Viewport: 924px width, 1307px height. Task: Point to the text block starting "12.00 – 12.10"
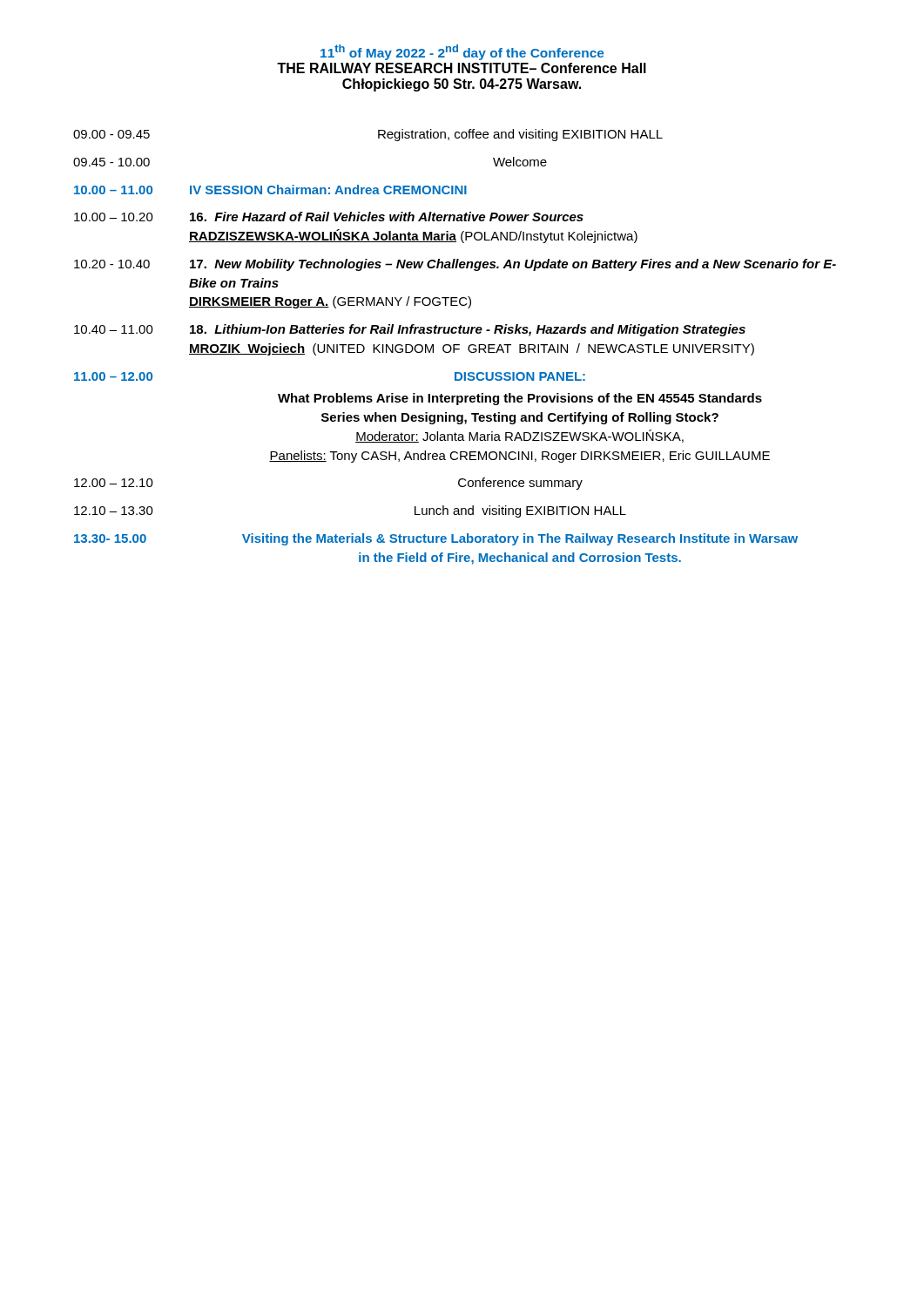pyautogui.click(x=113, y=483)
